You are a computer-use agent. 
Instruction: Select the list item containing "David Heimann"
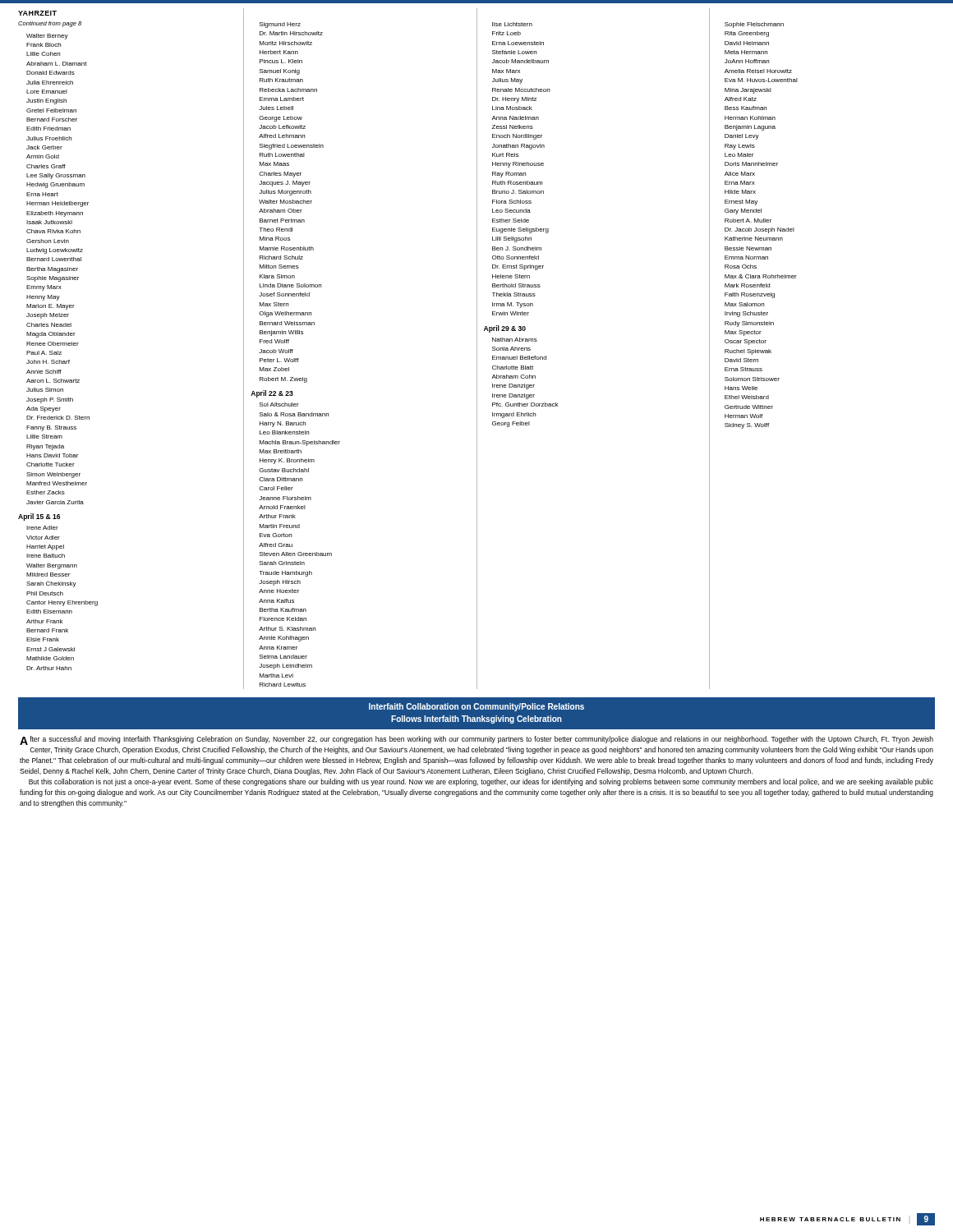[747, 43]
